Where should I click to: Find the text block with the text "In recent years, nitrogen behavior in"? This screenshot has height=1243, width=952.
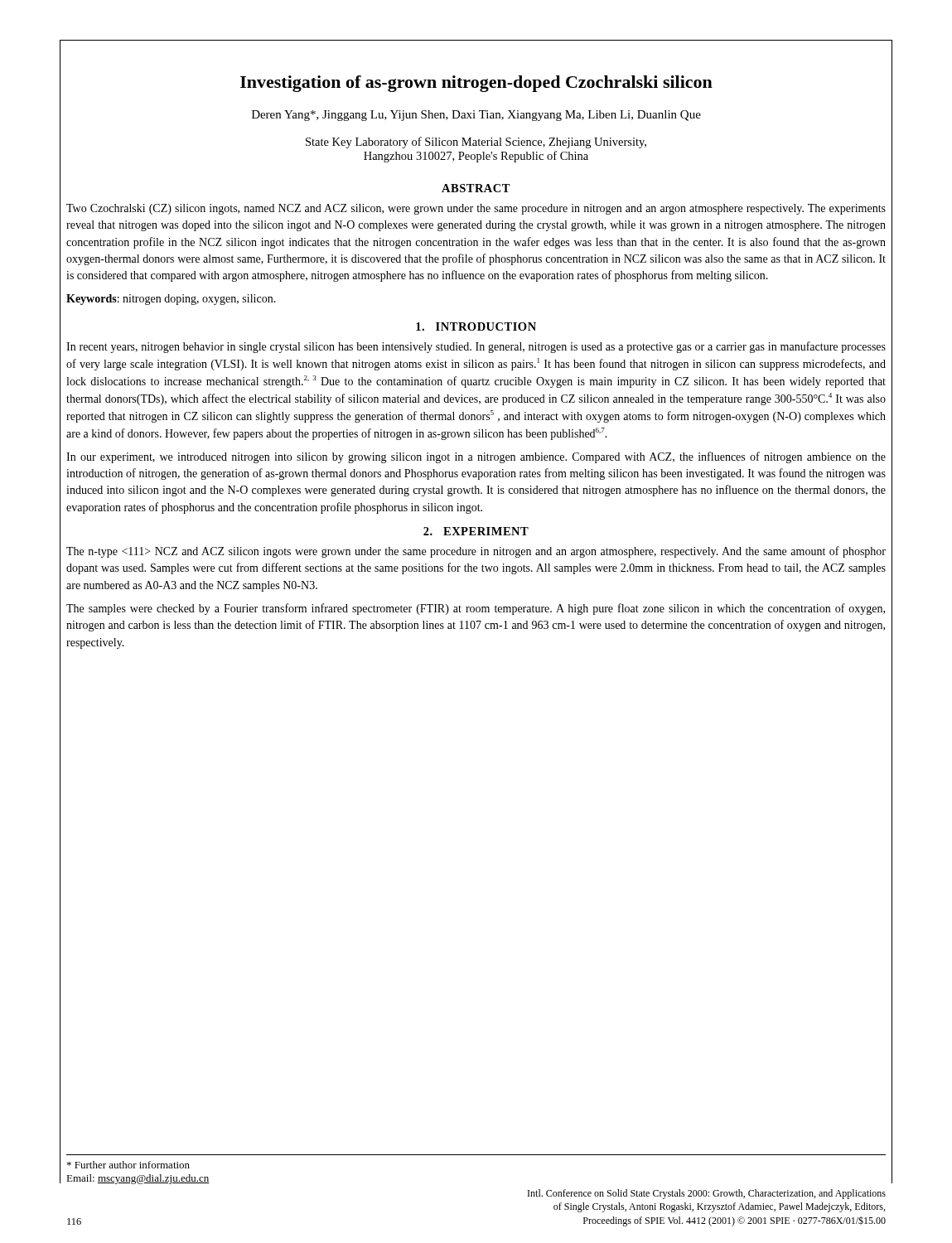point(476,390)
